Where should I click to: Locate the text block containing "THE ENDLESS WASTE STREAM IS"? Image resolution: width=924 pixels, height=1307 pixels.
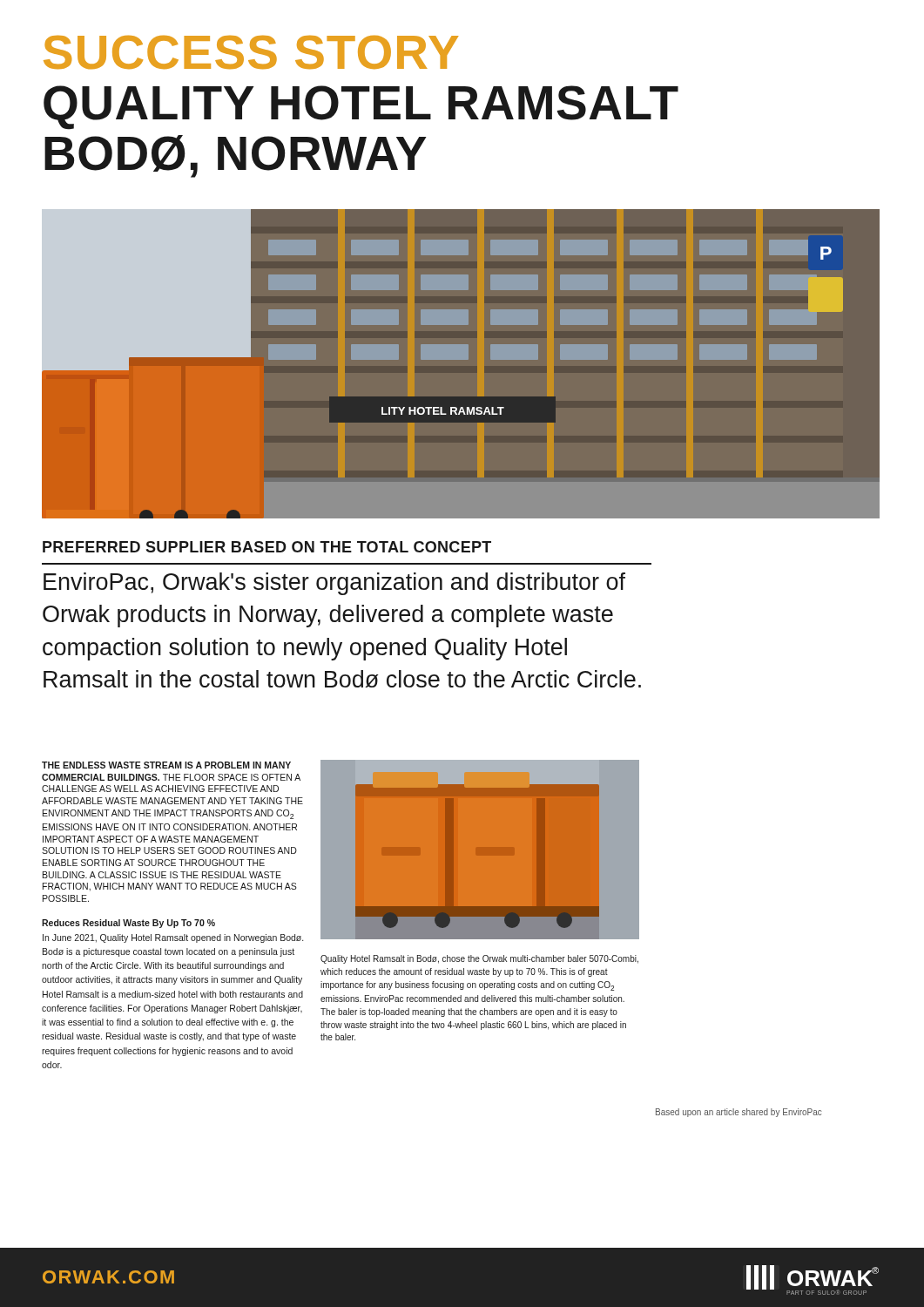point(175,916)
